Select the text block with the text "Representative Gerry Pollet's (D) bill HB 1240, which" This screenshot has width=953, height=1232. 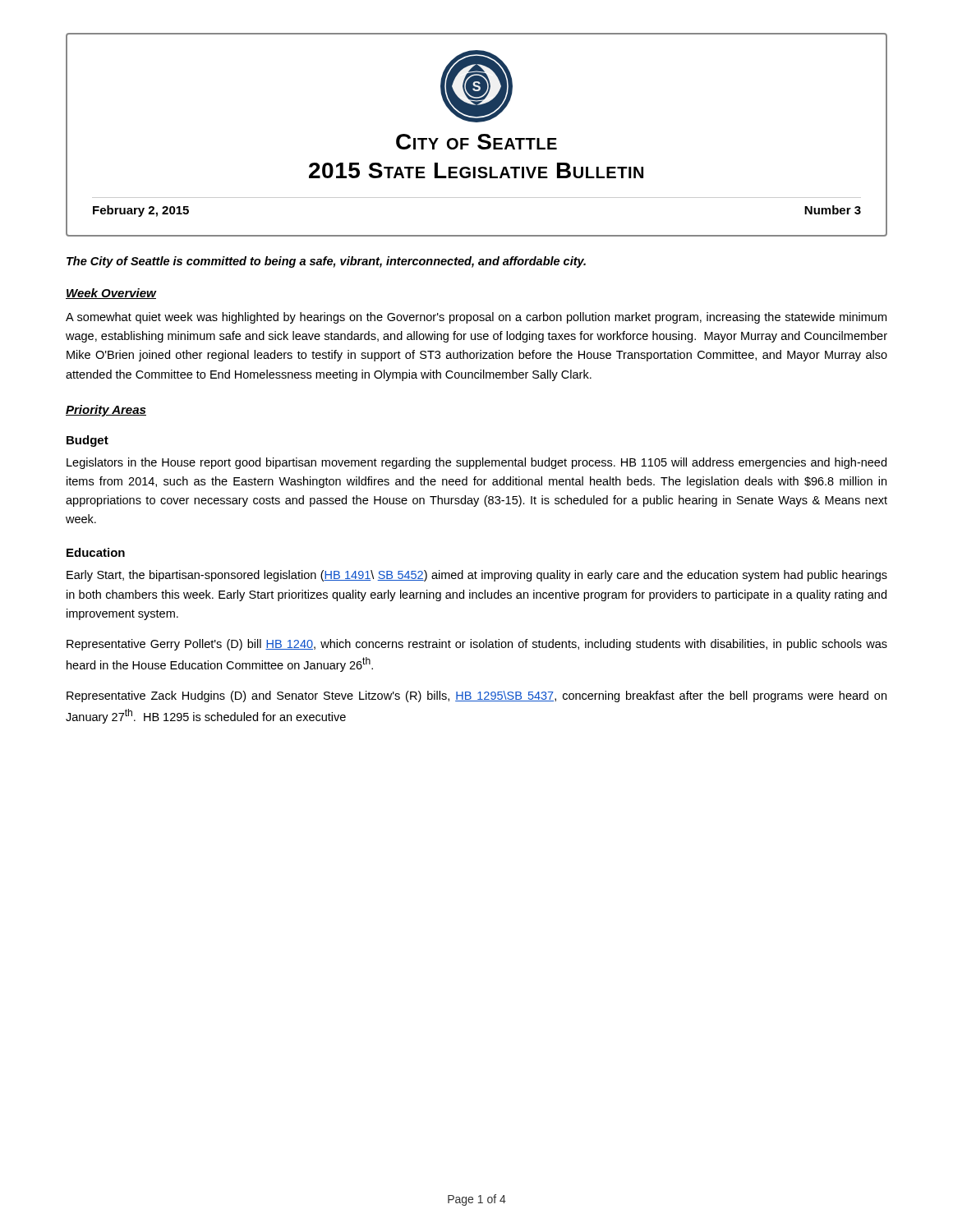click(x=476, y=655)
